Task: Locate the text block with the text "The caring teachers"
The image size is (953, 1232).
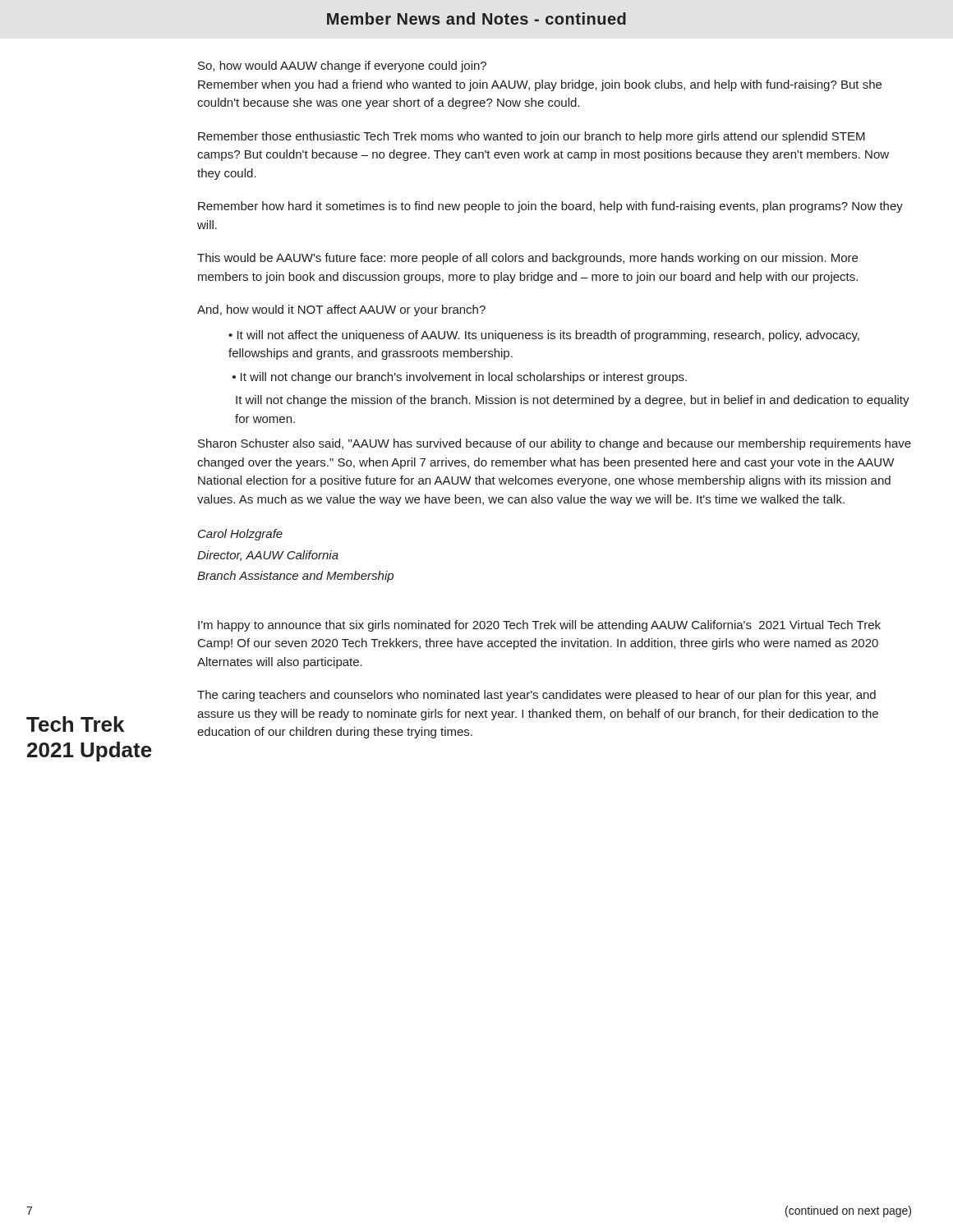Action: tap(538, 713)
